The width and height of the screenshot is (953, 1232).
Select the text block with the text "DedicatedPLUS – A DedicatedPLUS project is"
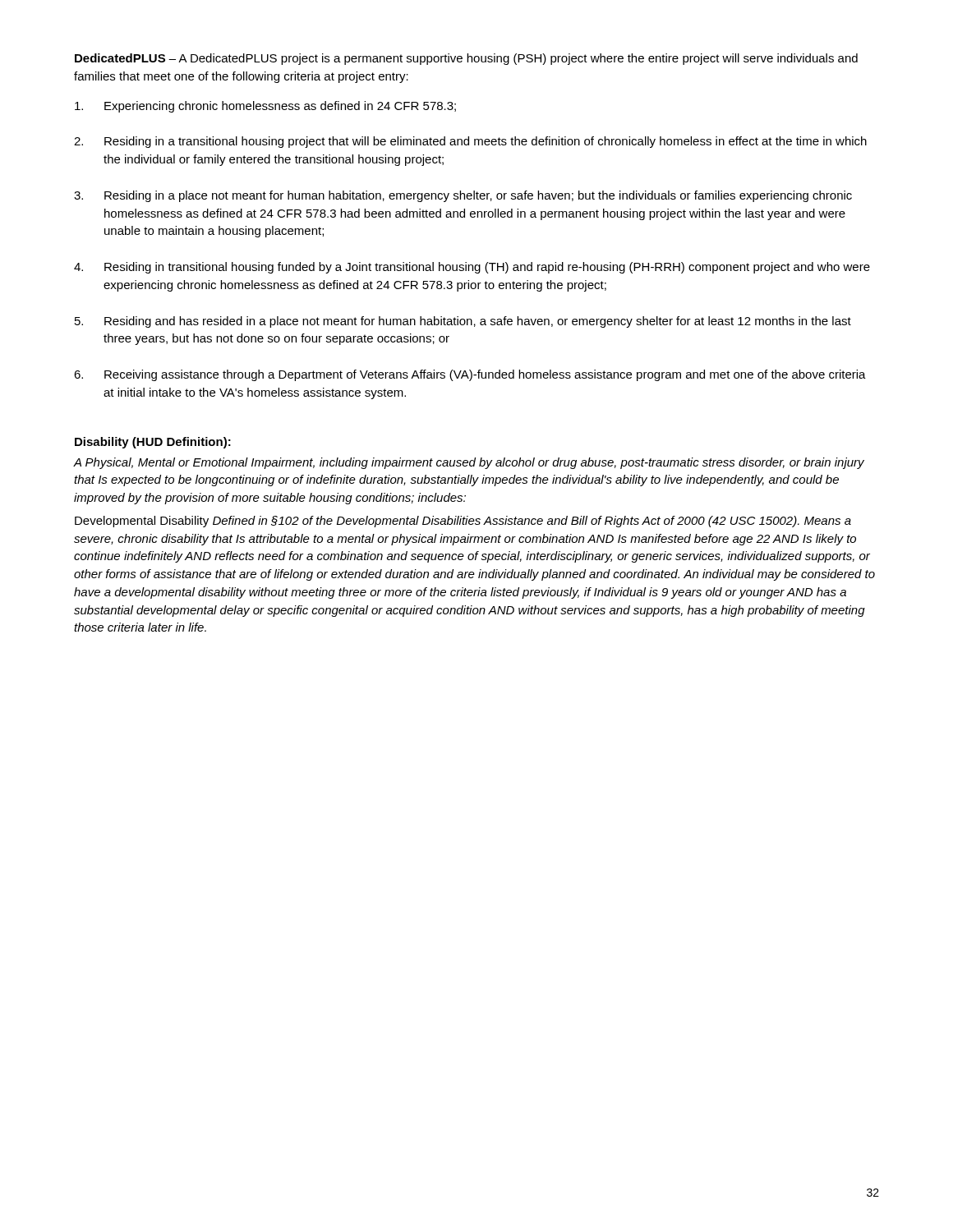466,67
